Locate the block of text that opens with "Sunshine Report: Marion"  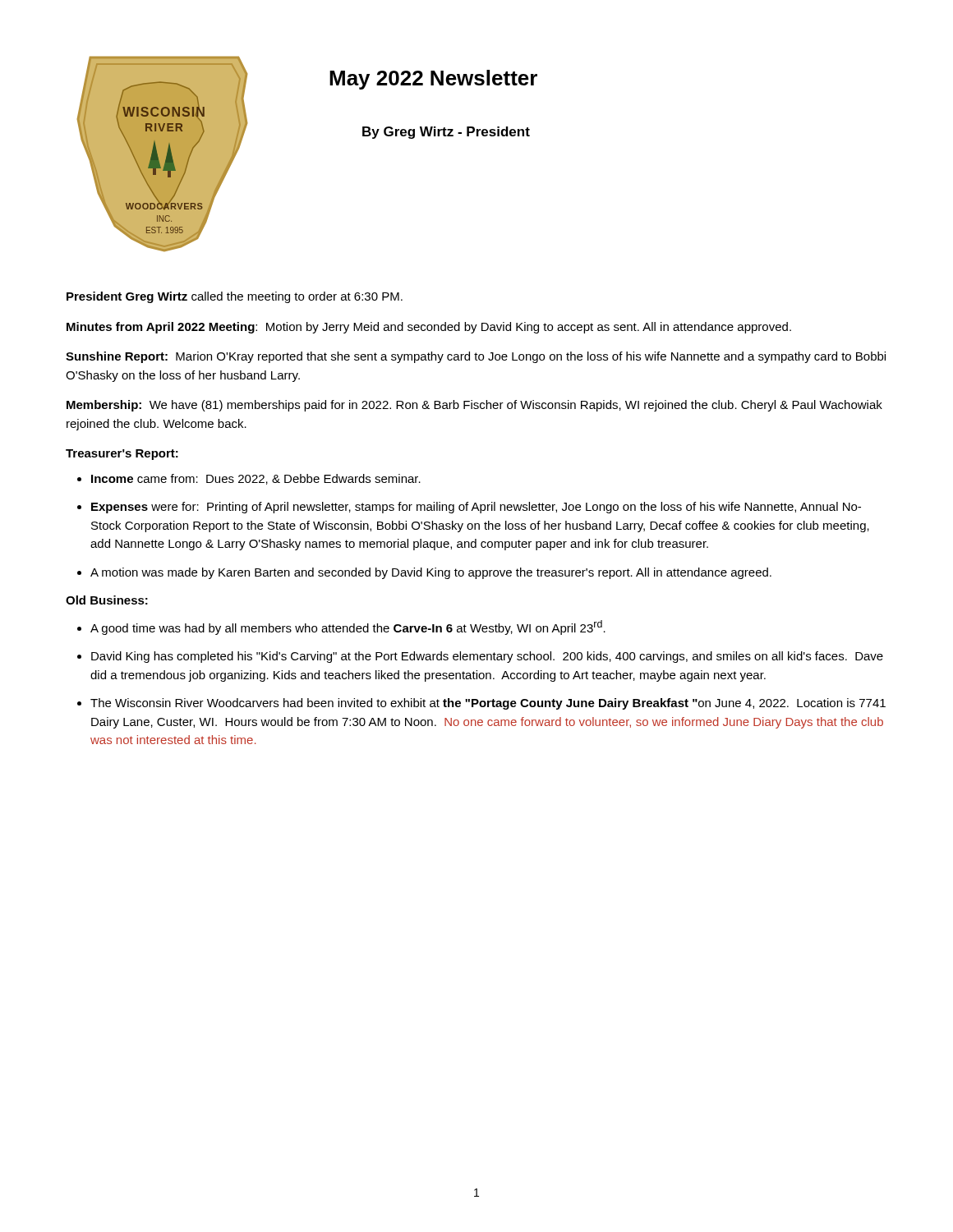click(476, 365)
